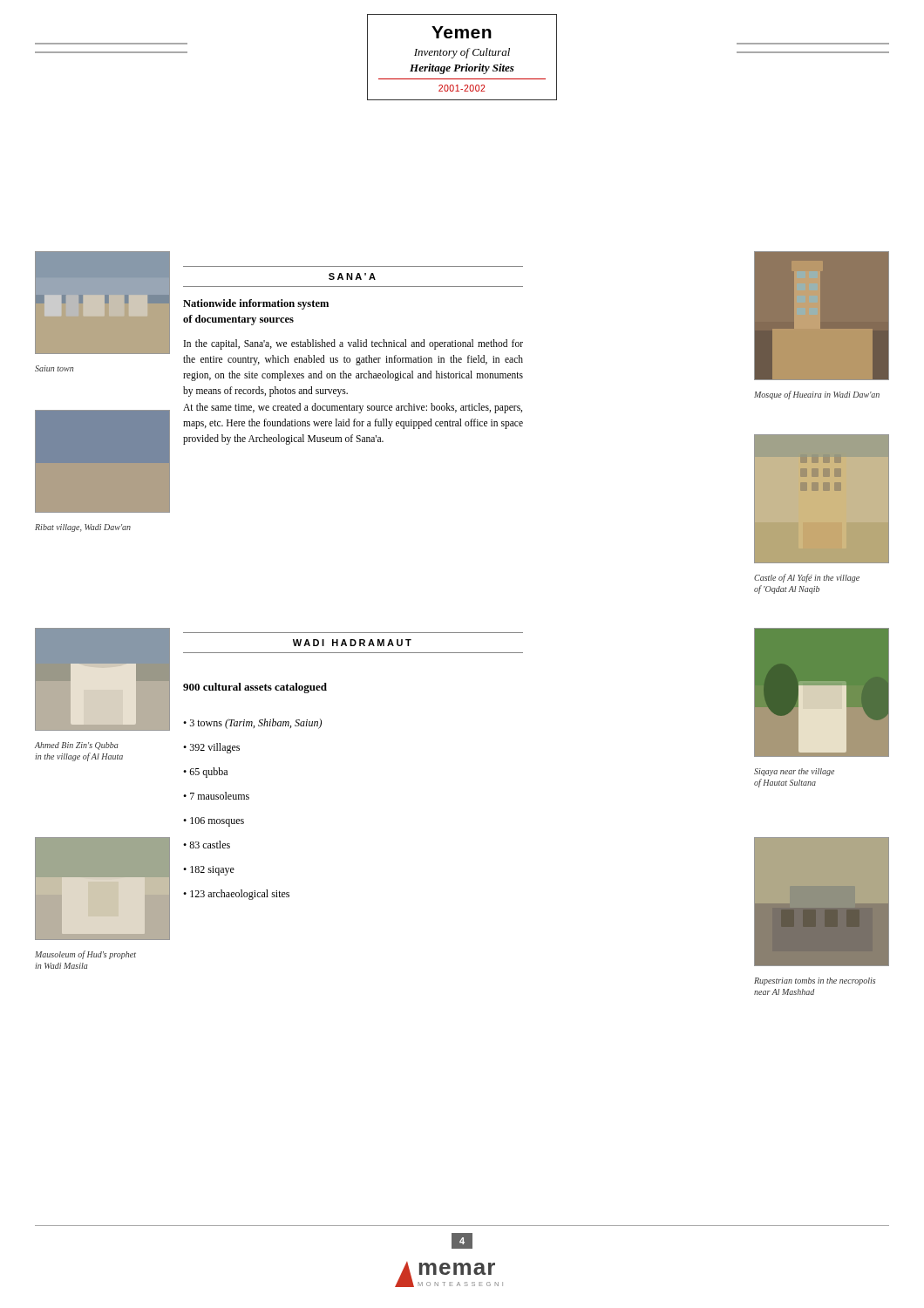Point to the region starting "Castle of Al"

(822, 583)
